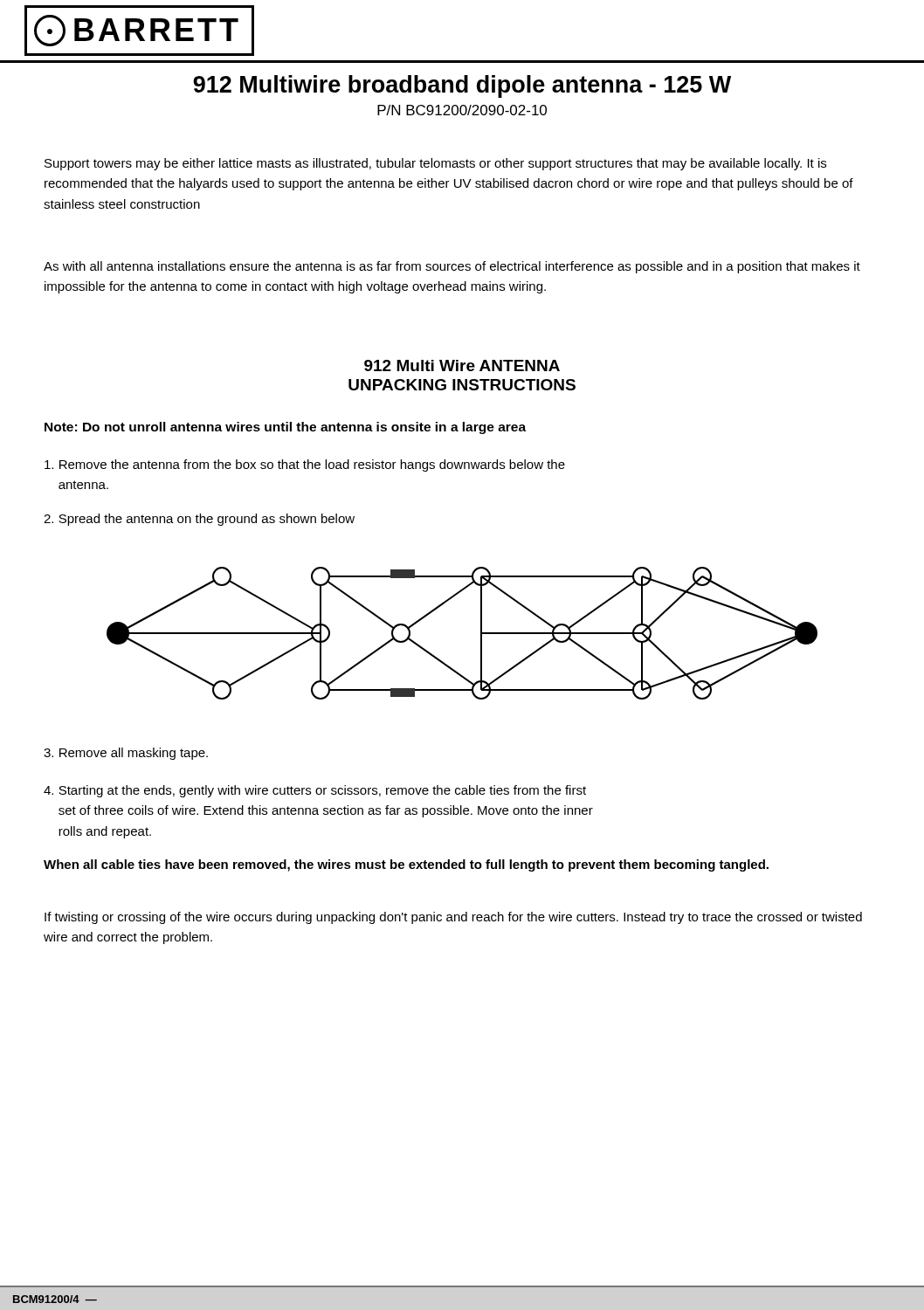Find the text starting "When all cable ties"
Viewport: 924px width, 1310px height.
pyautogui.click(x=407, y=864)
